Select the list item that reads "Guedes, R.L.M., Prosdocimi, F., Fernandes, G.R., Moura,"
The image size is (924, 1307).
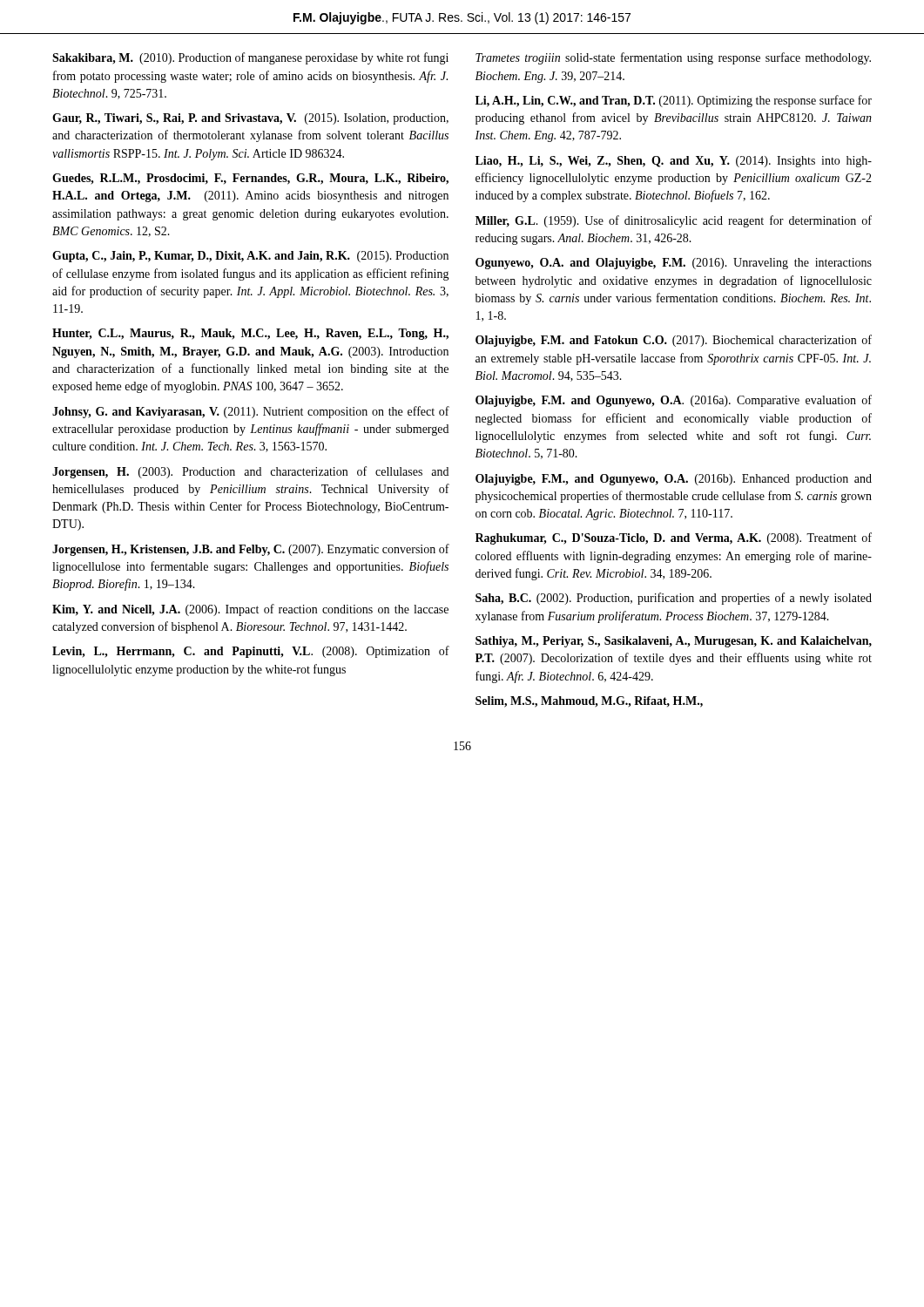click(x=251, y=205)
